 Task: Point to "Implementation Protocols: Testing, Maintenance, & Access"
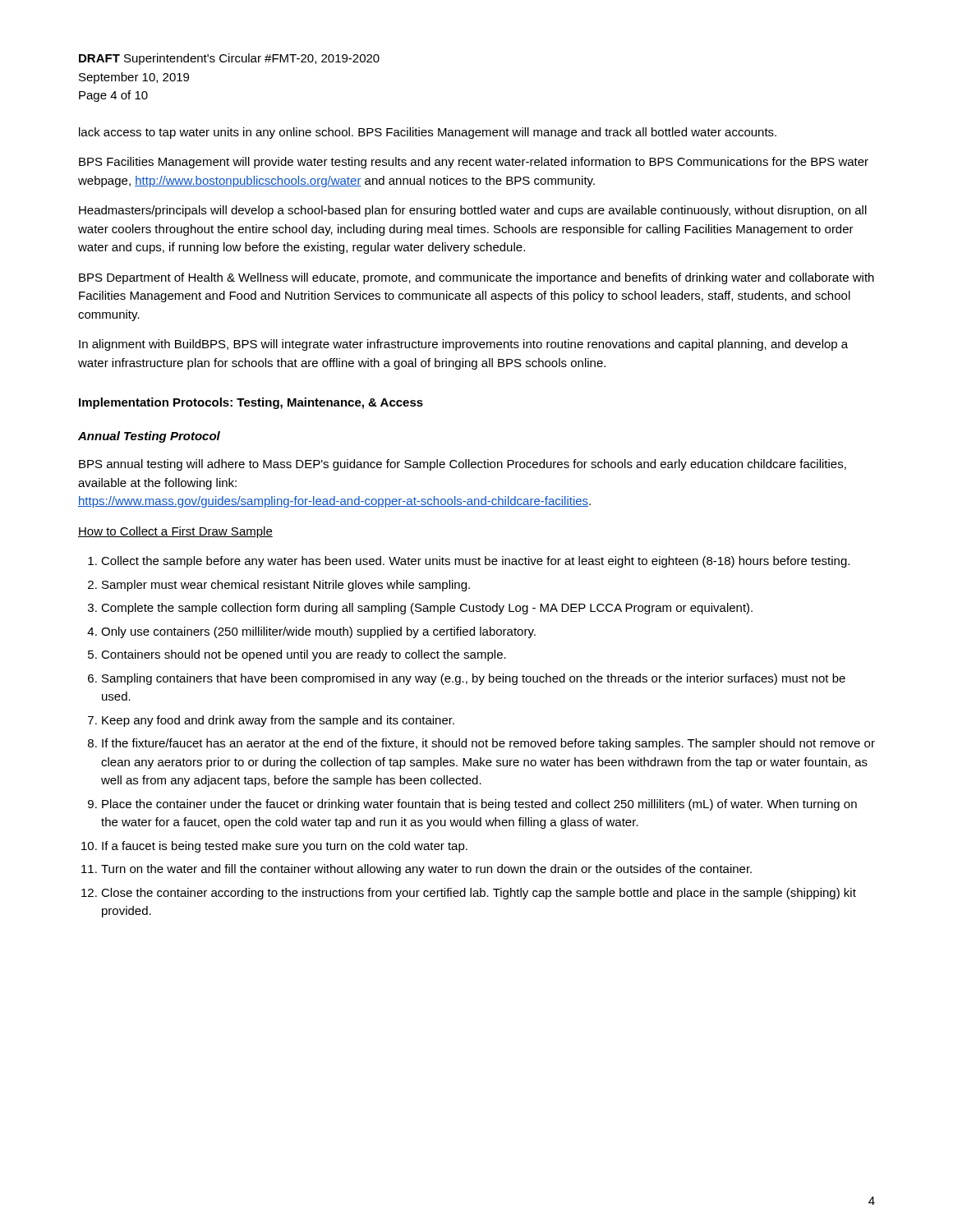(x=251, y=402)
